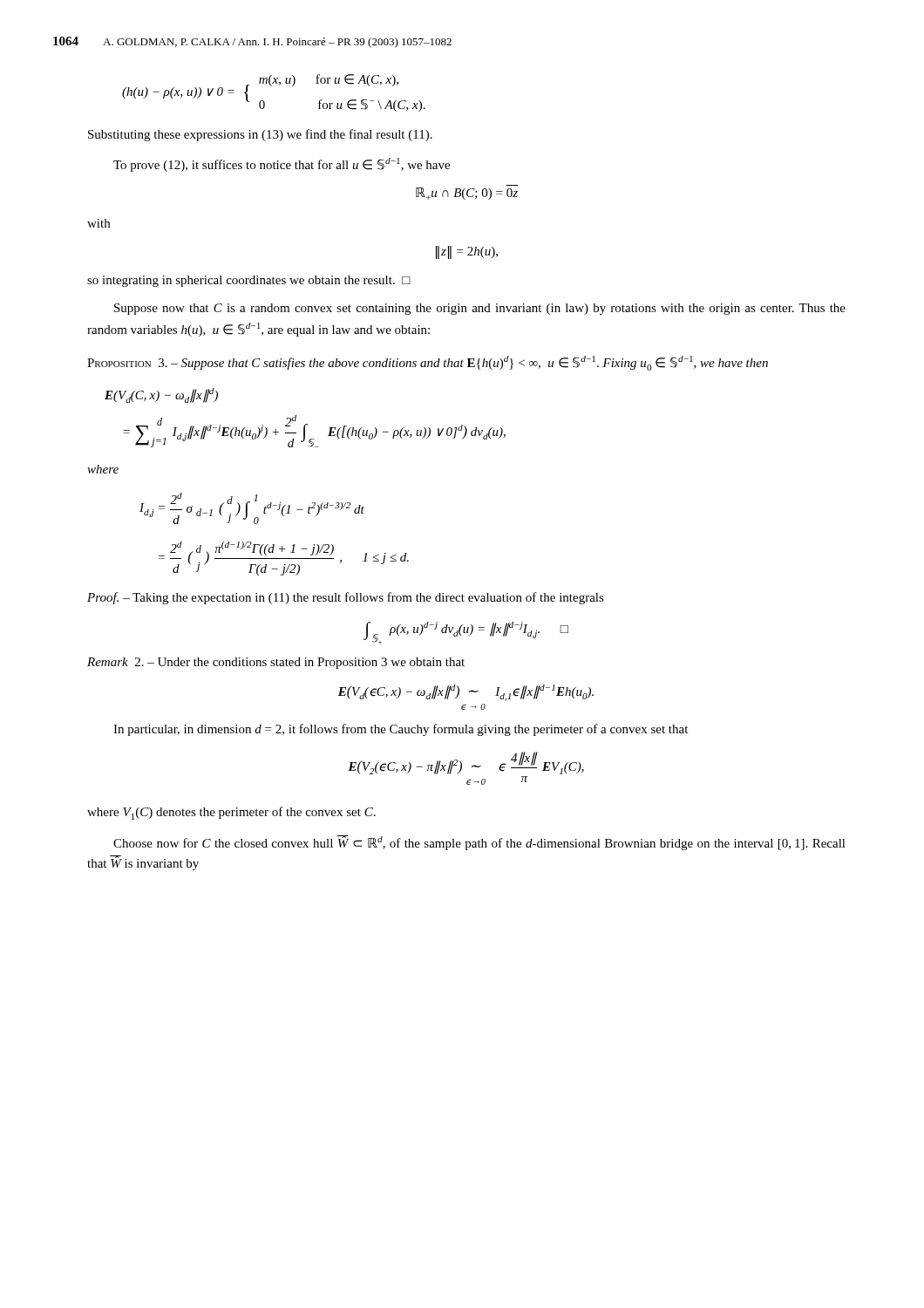Locate the block starting "(h(u) − ρ(x, u))"
The image size is (924, 1308).
[x=274, y=92]
